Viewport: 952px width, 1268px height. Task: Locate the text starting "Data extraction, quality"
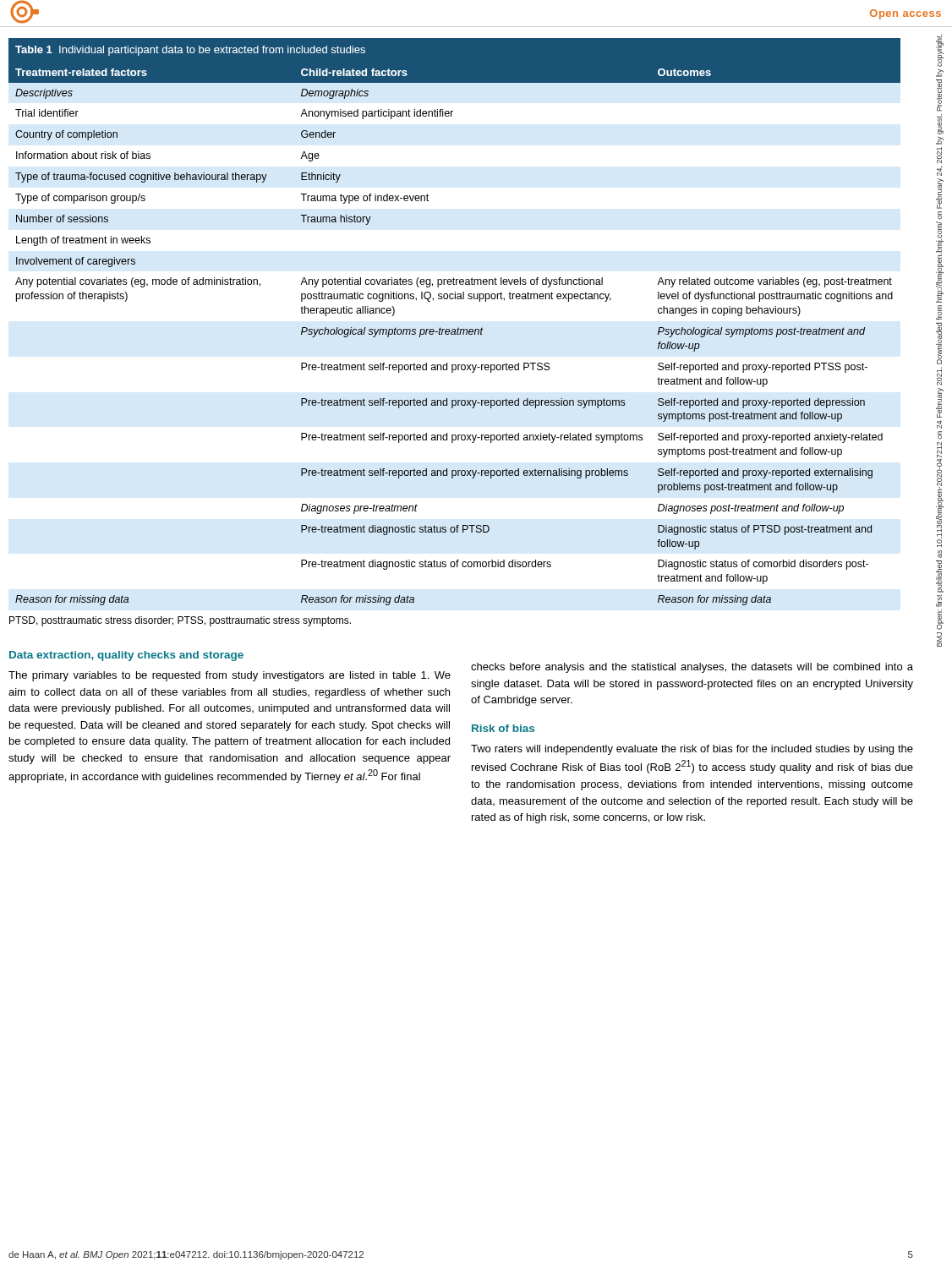tap(126, 655)
